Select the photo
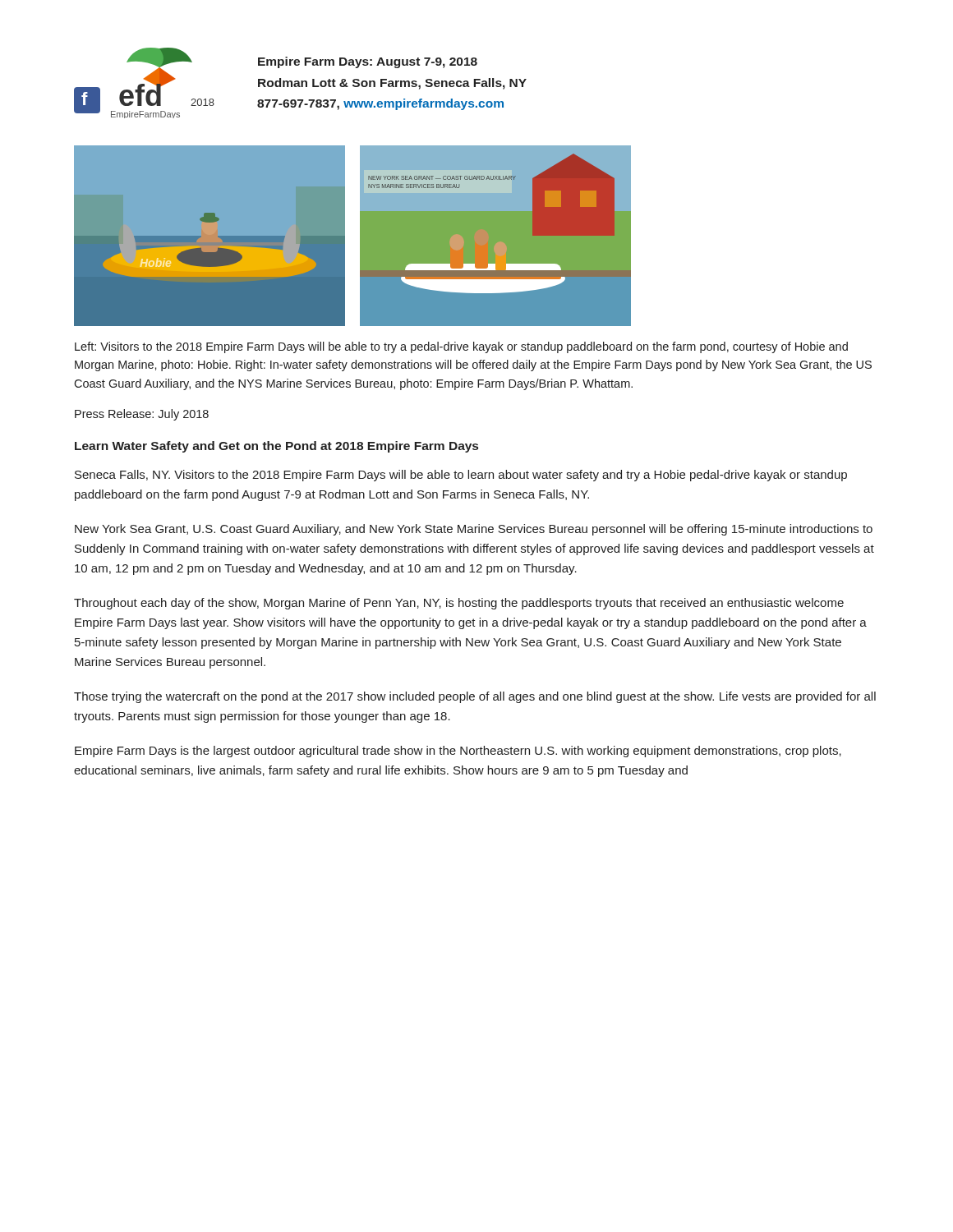Image resolution: width=953 pixels, height=1232 pixels. point(352,236)
